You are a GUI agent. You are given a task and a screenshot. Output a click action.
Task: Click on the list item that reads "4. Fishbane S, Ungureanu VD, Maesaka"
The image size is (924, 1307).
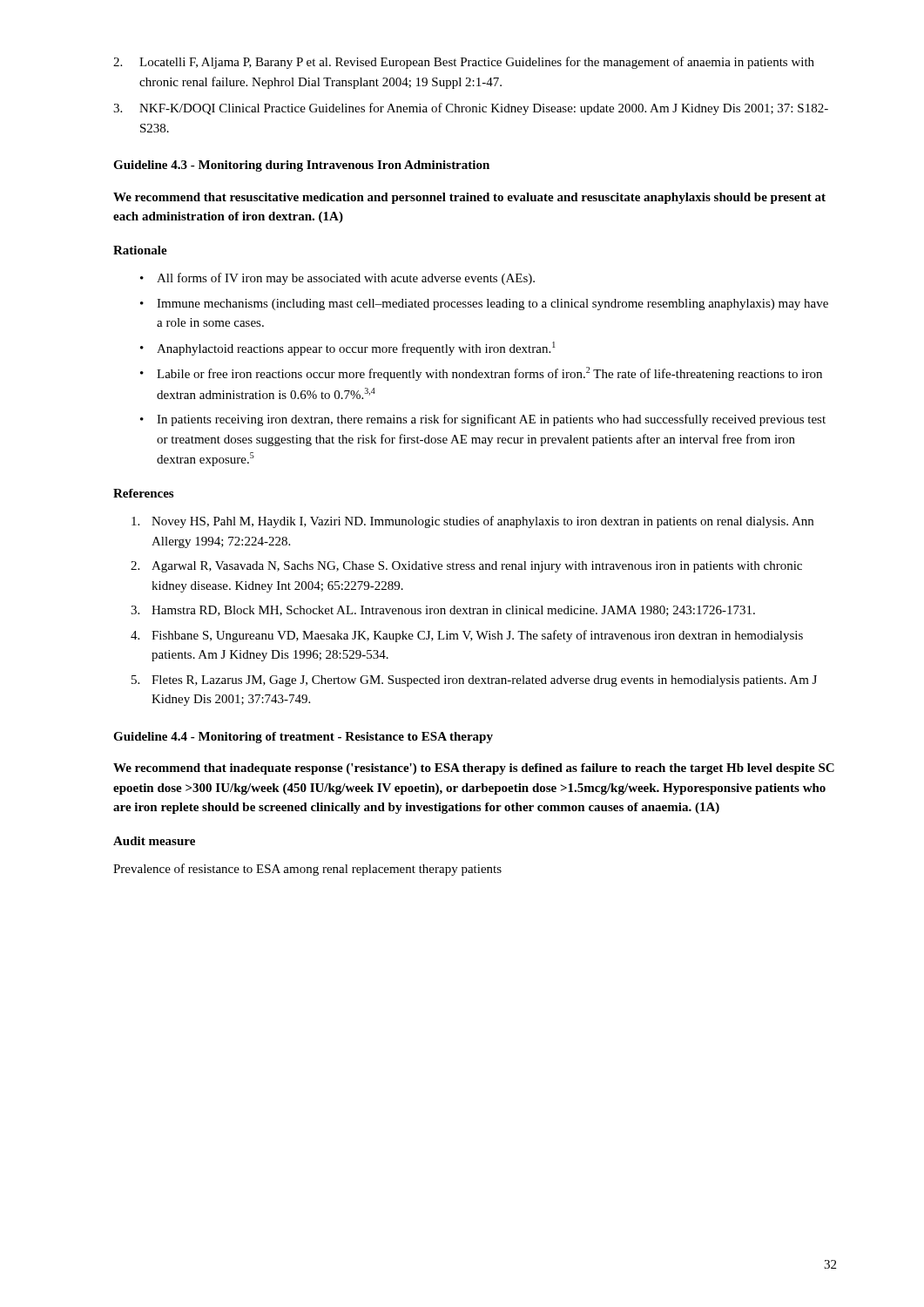click(x=484, y=645)
